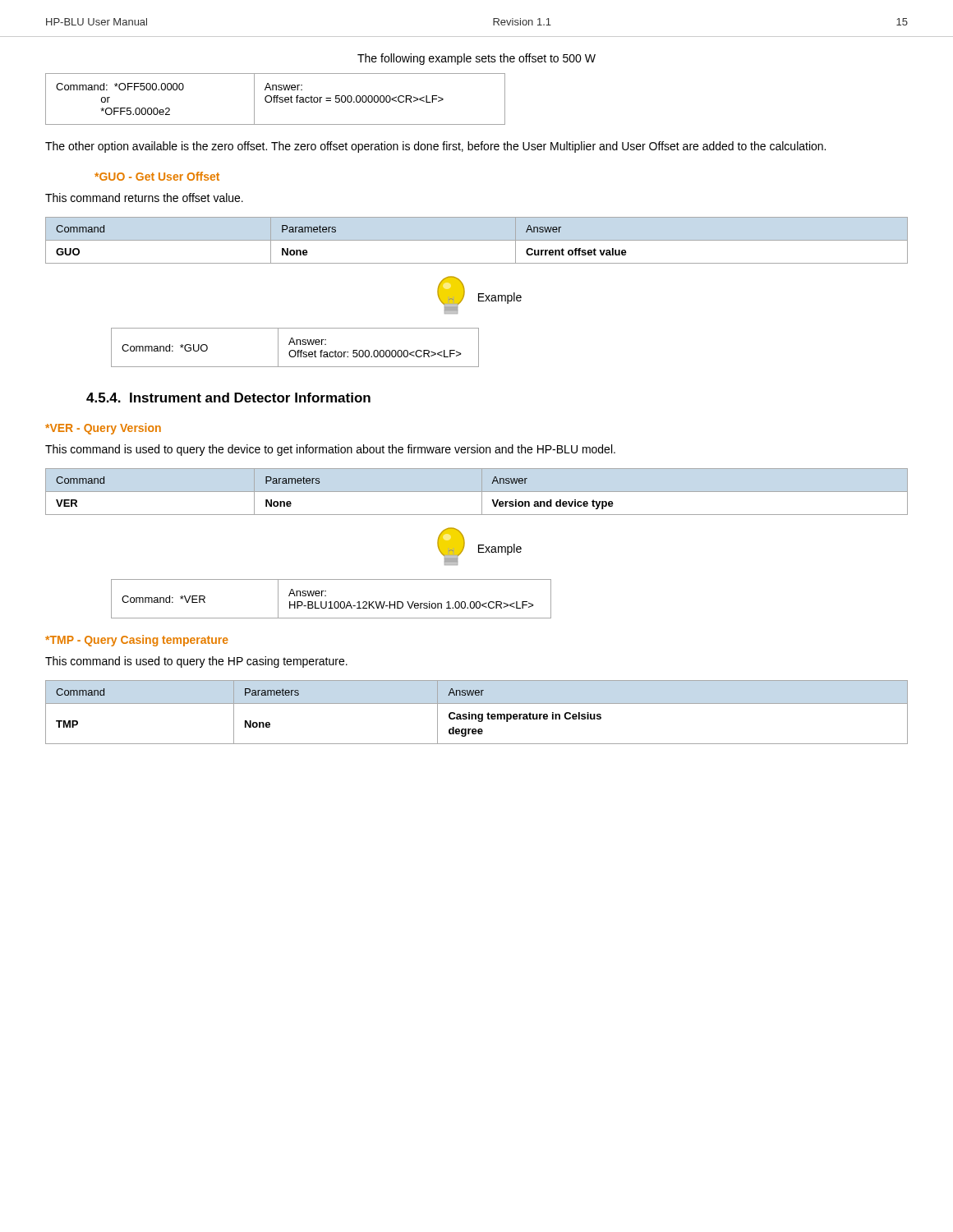
Task: Click on the table containing "Casing temperature in Celsius degree"
Action: coord(476,712)
